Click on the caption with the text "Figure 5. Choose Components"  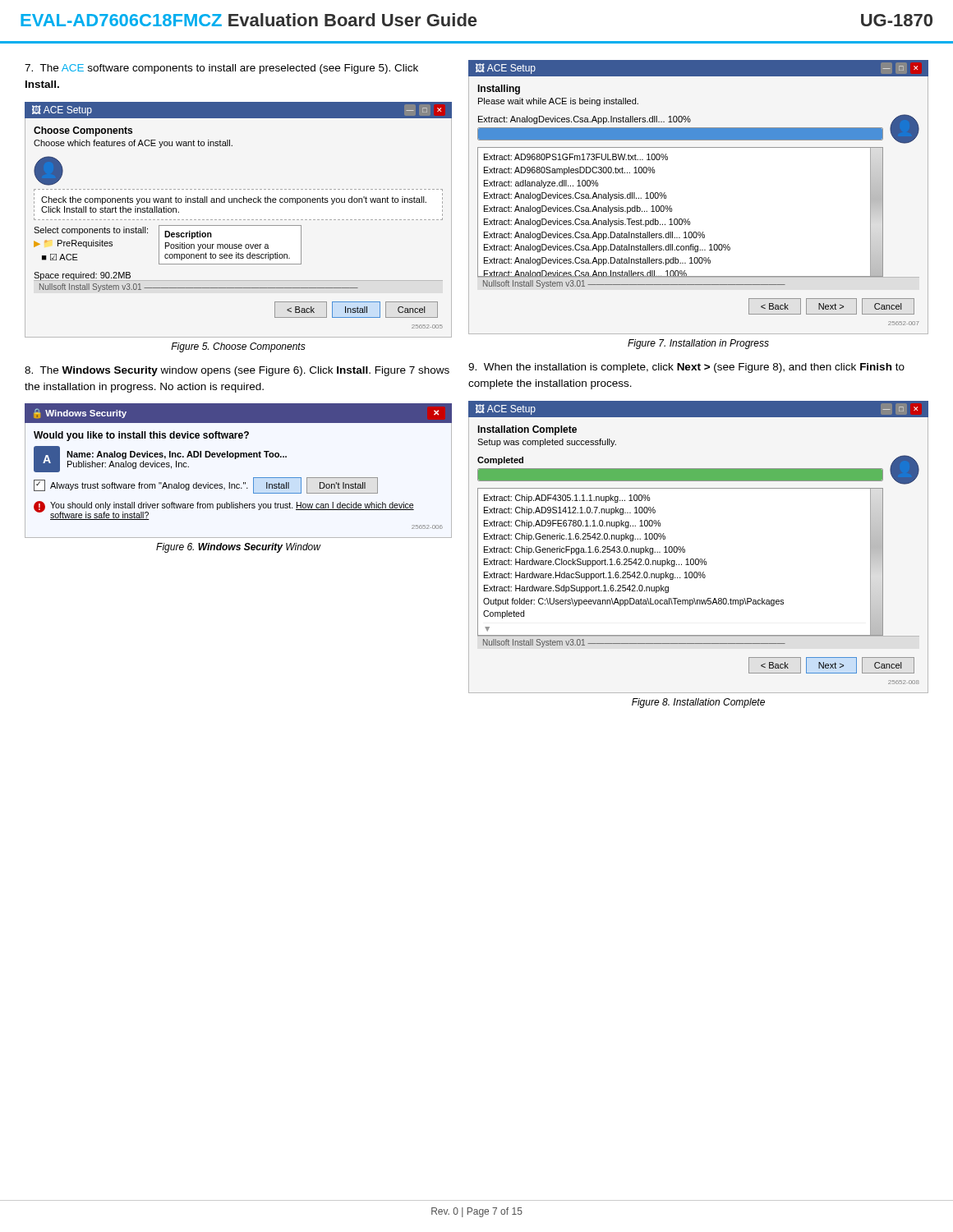tap(238, 346)
